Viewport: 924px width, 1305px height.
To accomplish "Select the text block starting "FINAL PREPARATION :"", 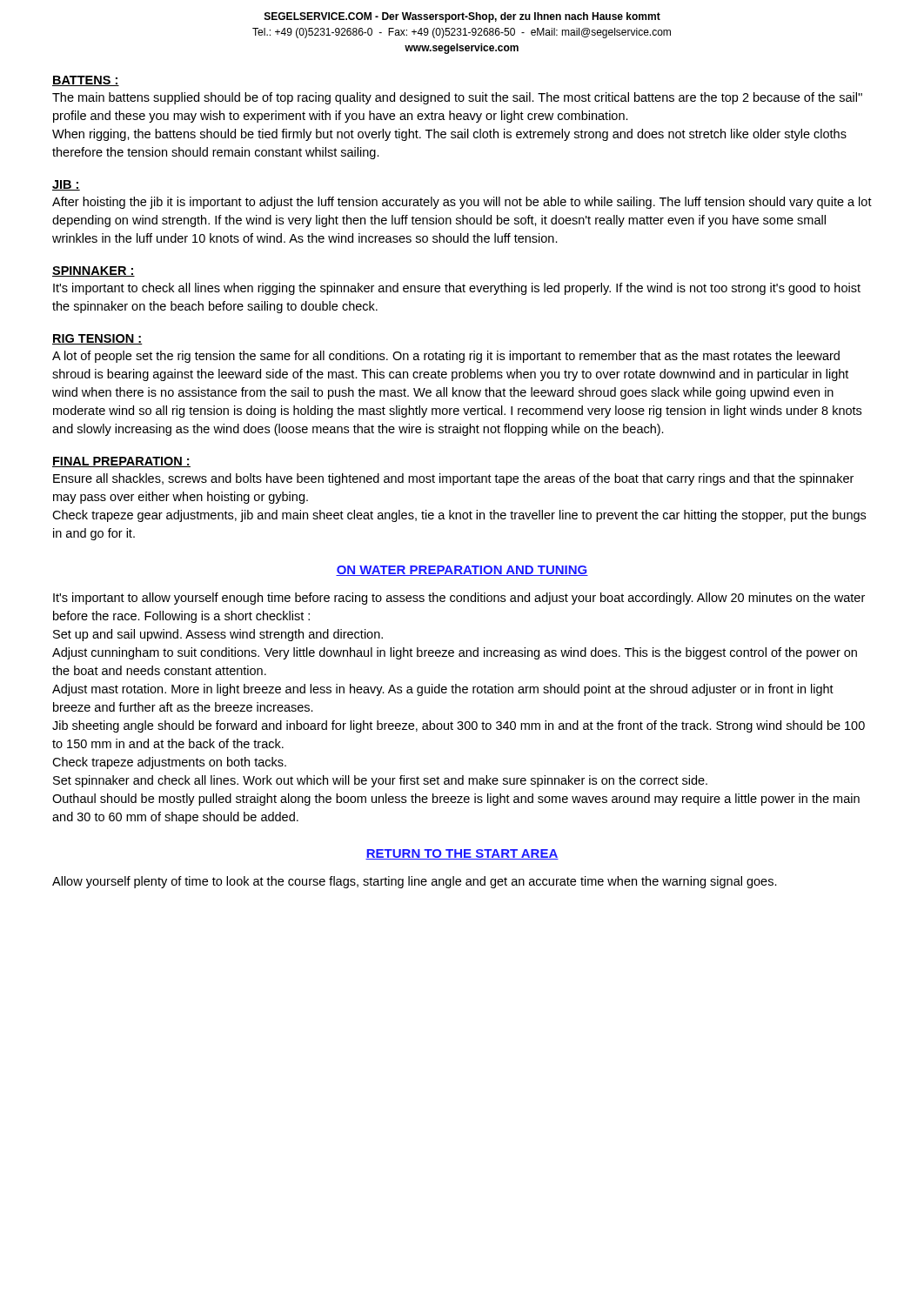I will 121,461.
